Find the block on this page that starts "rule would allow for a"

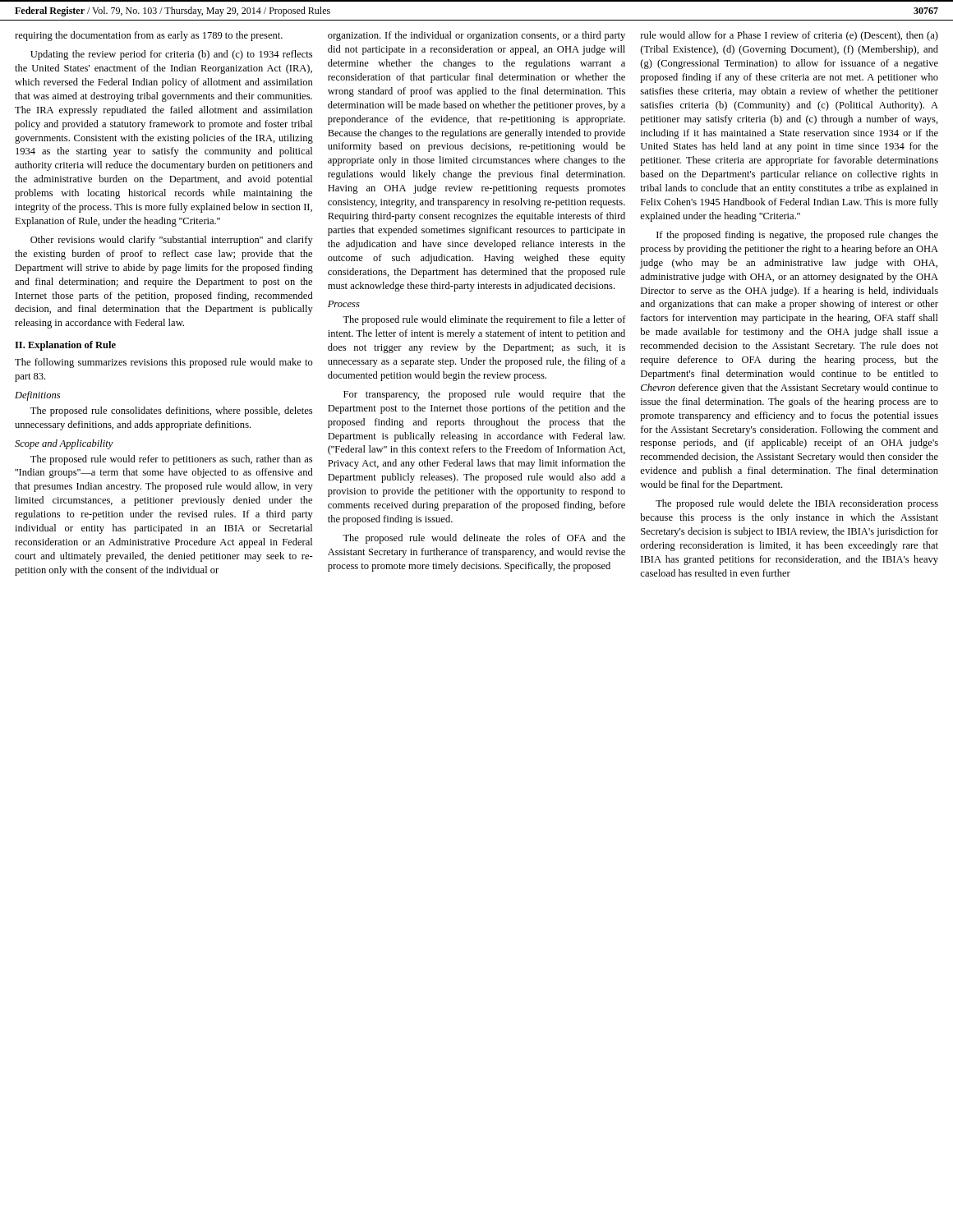click(x=789, y=305)
